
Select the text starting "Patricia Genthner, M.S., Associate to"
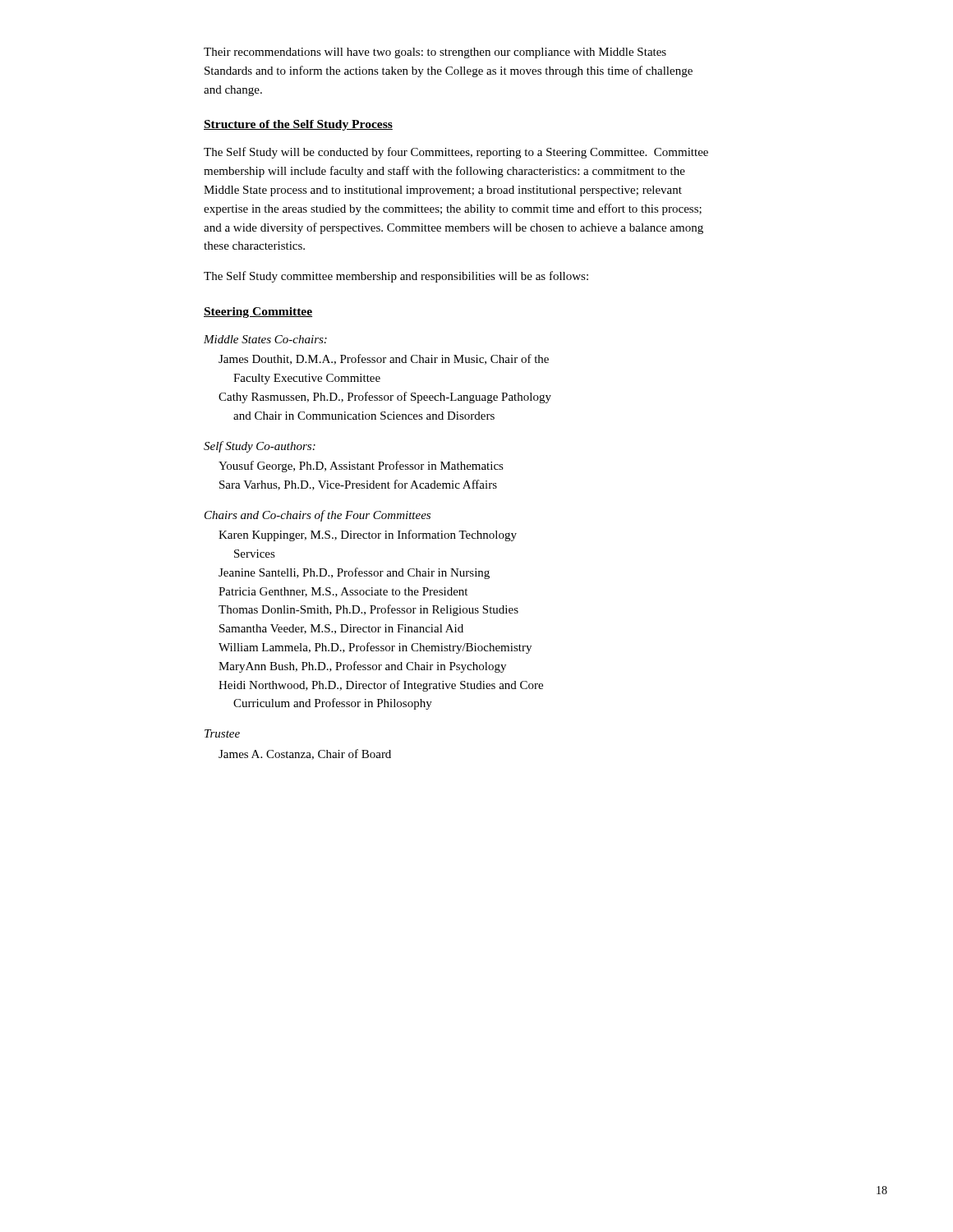(343, 591)
